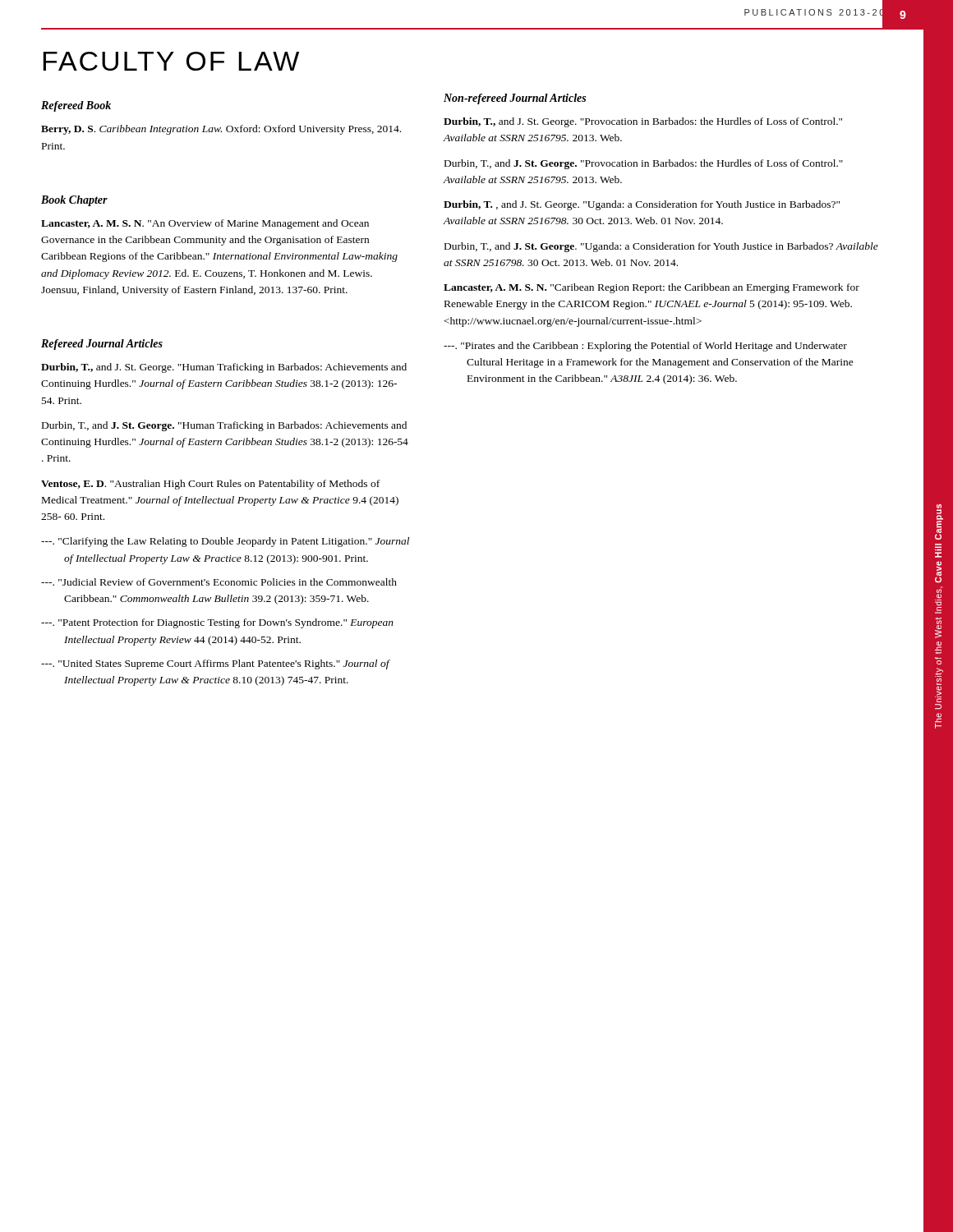
Task: Click on the text starting "Refereed Journal Articles"
Action: click(x=102, y=344)
